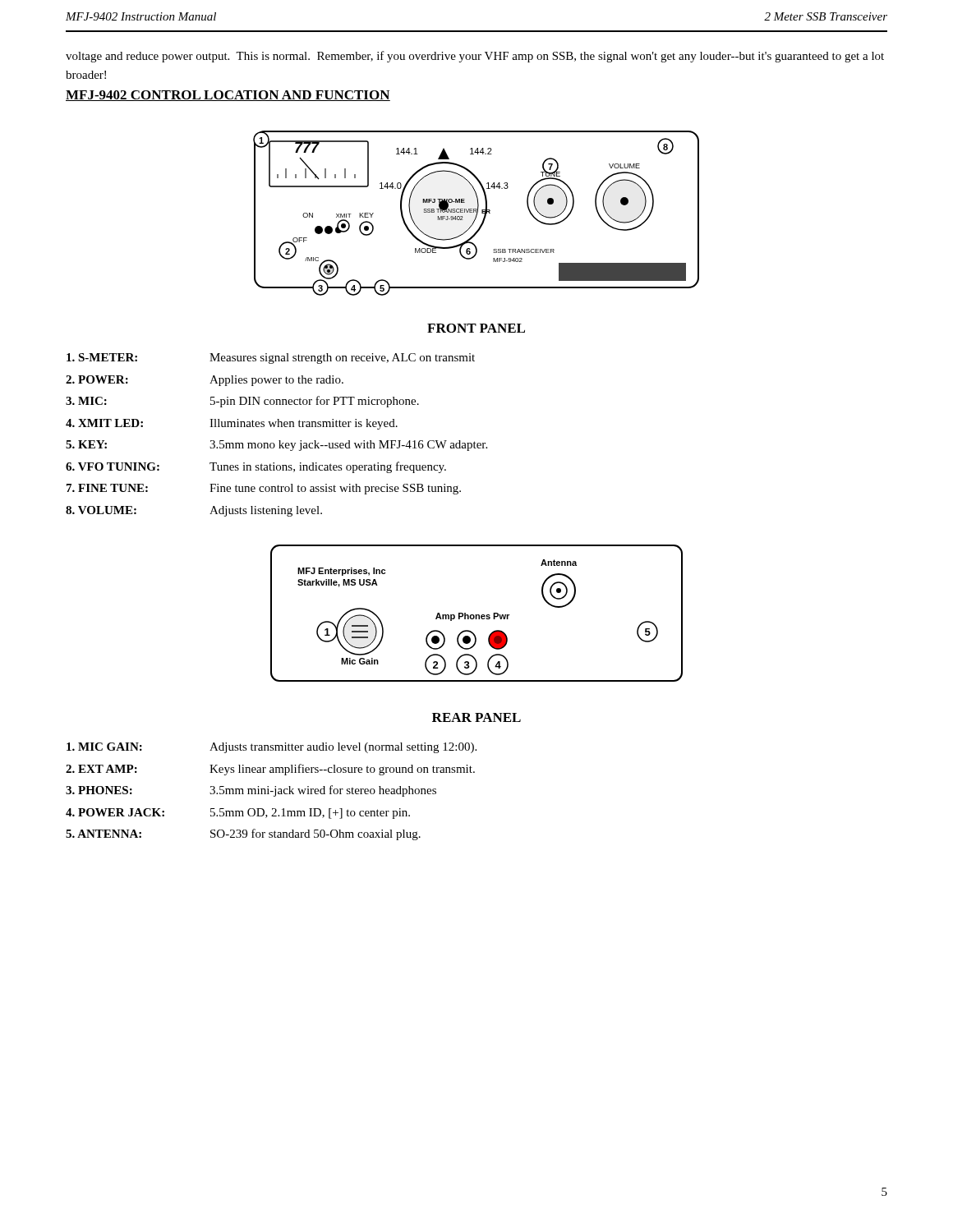This screenshot has height=1232, width=953.
Task: Find the list item that says "5. KEY: 3.5mm mono key jack--used with MFJ-416"
Action: [x=476, y=445]
